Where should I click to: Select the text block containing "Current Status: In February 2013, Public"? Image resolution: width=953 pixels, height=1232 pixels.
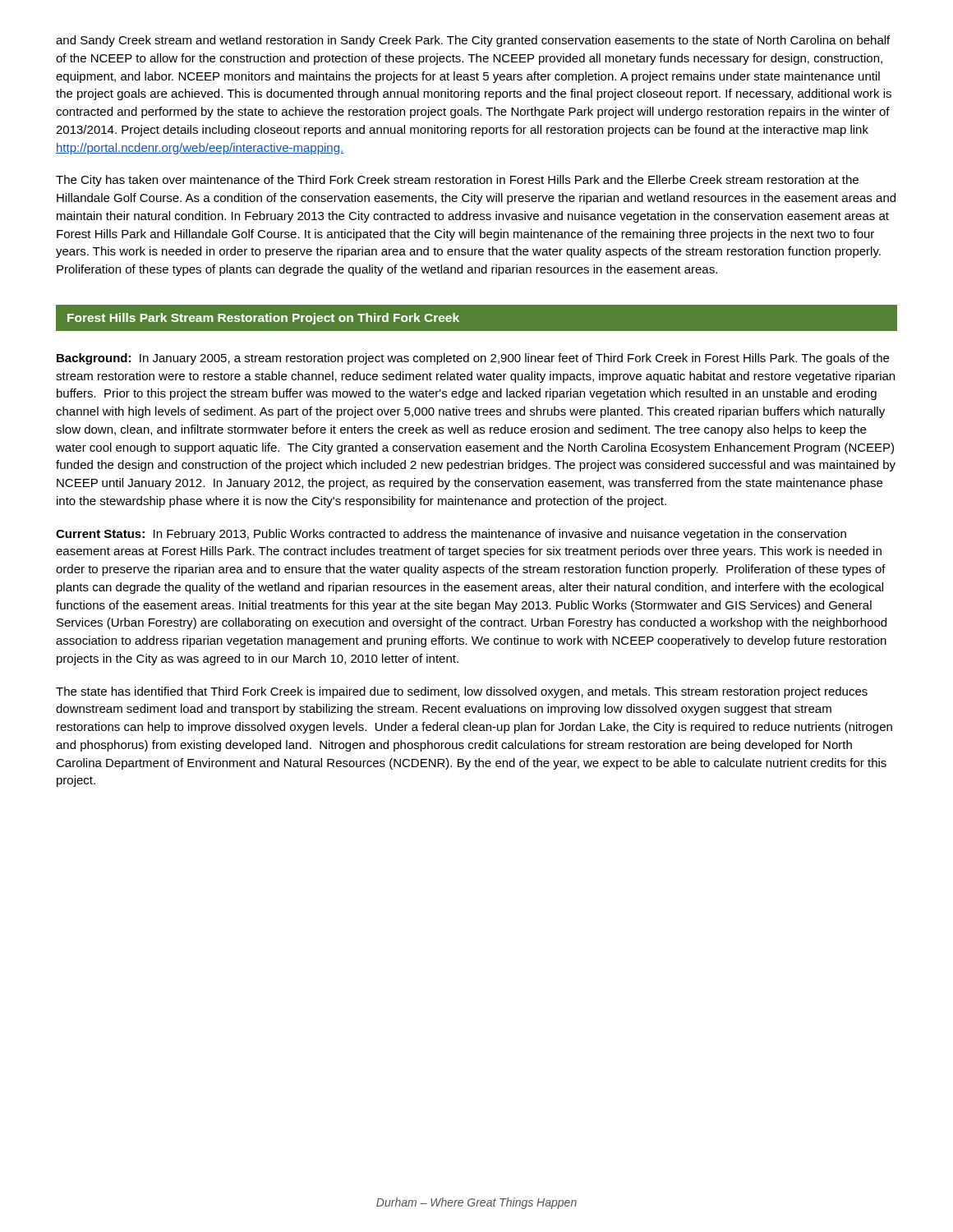[472, 596]
